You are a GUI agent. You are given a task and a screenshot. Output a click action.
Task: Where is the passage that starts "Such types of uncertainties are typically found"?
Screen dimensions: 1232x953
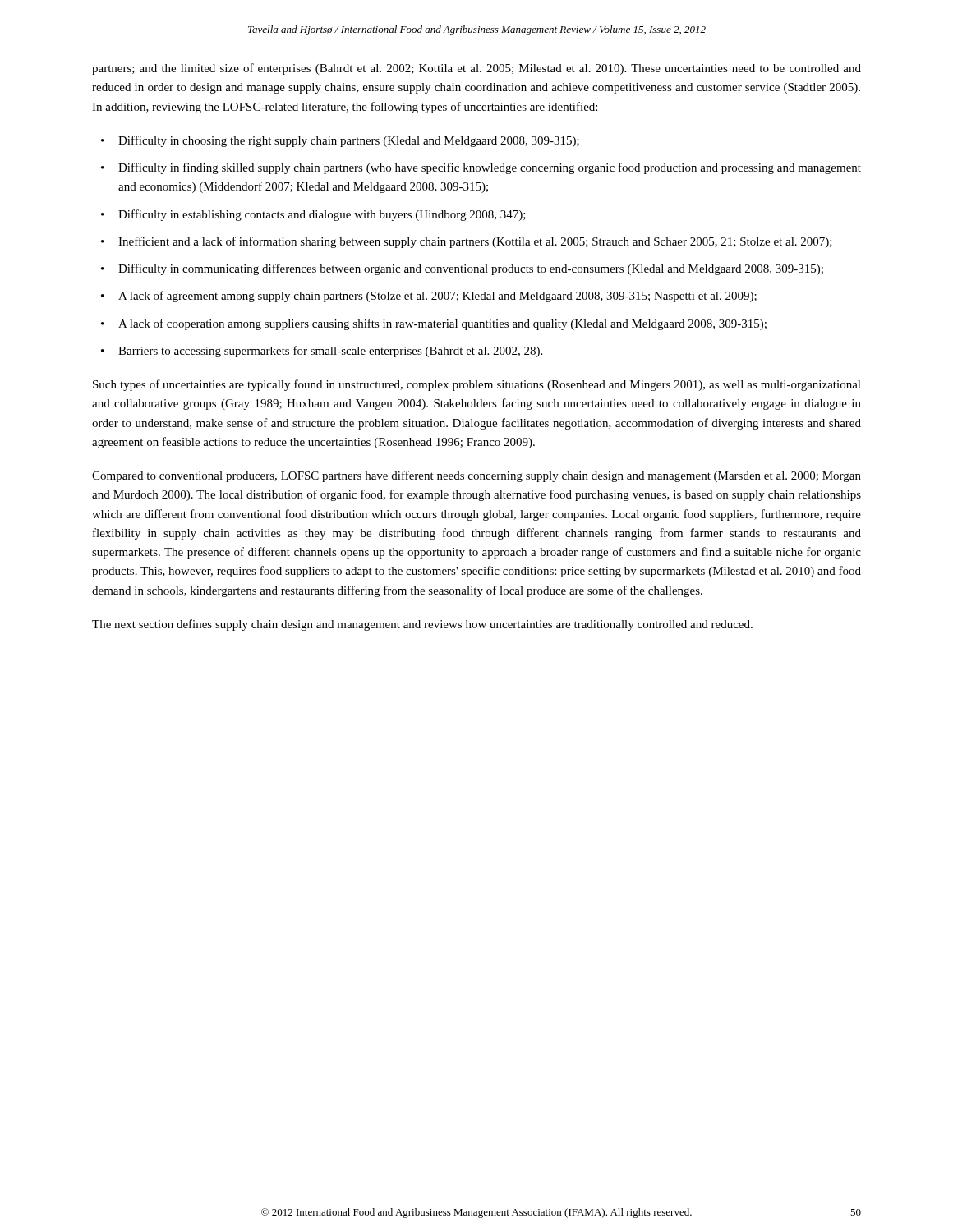pyautogui.click(x=476, y=413)
